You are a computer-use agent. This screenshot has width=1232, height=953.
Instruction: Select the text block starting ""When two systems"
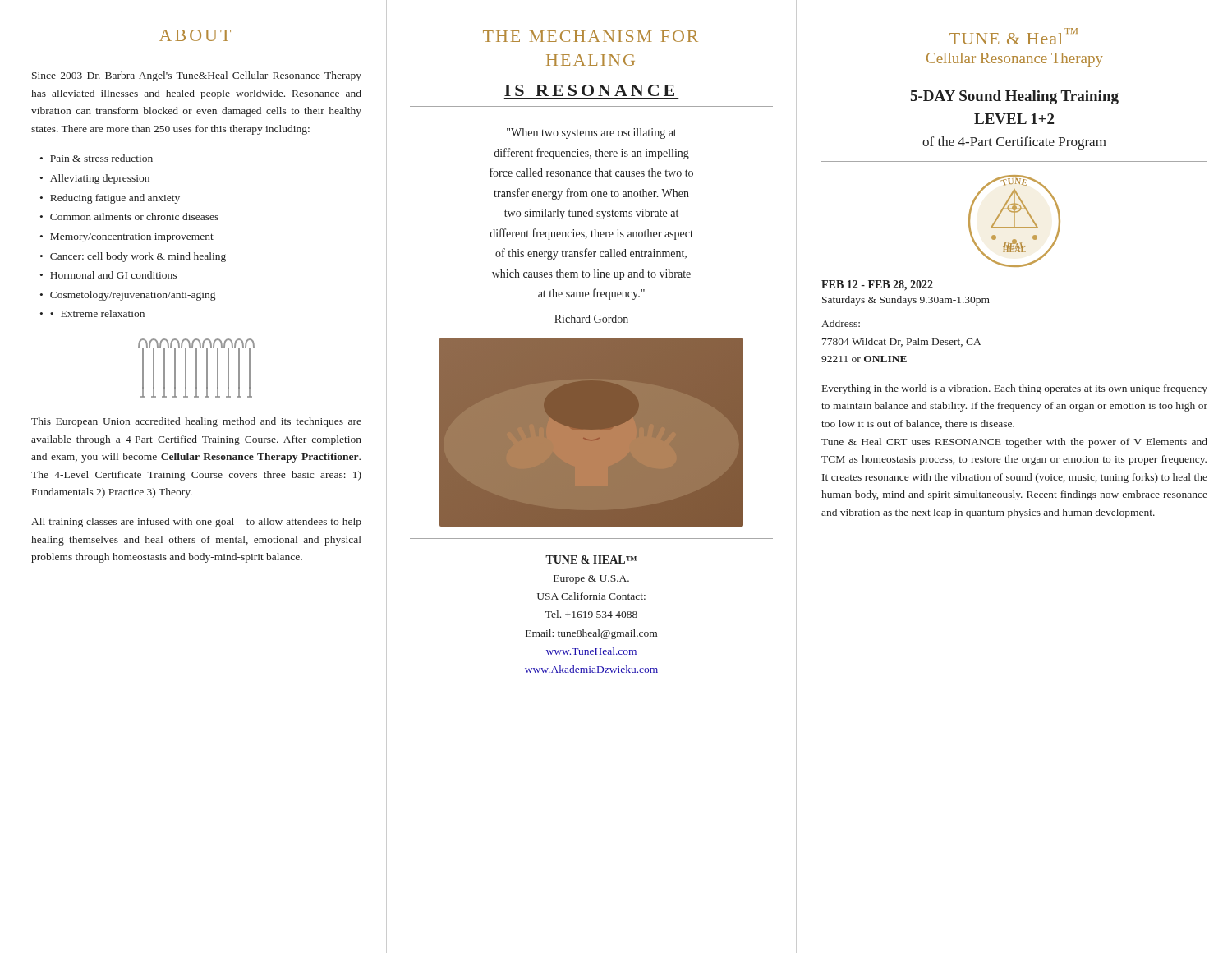coord(591,213)
